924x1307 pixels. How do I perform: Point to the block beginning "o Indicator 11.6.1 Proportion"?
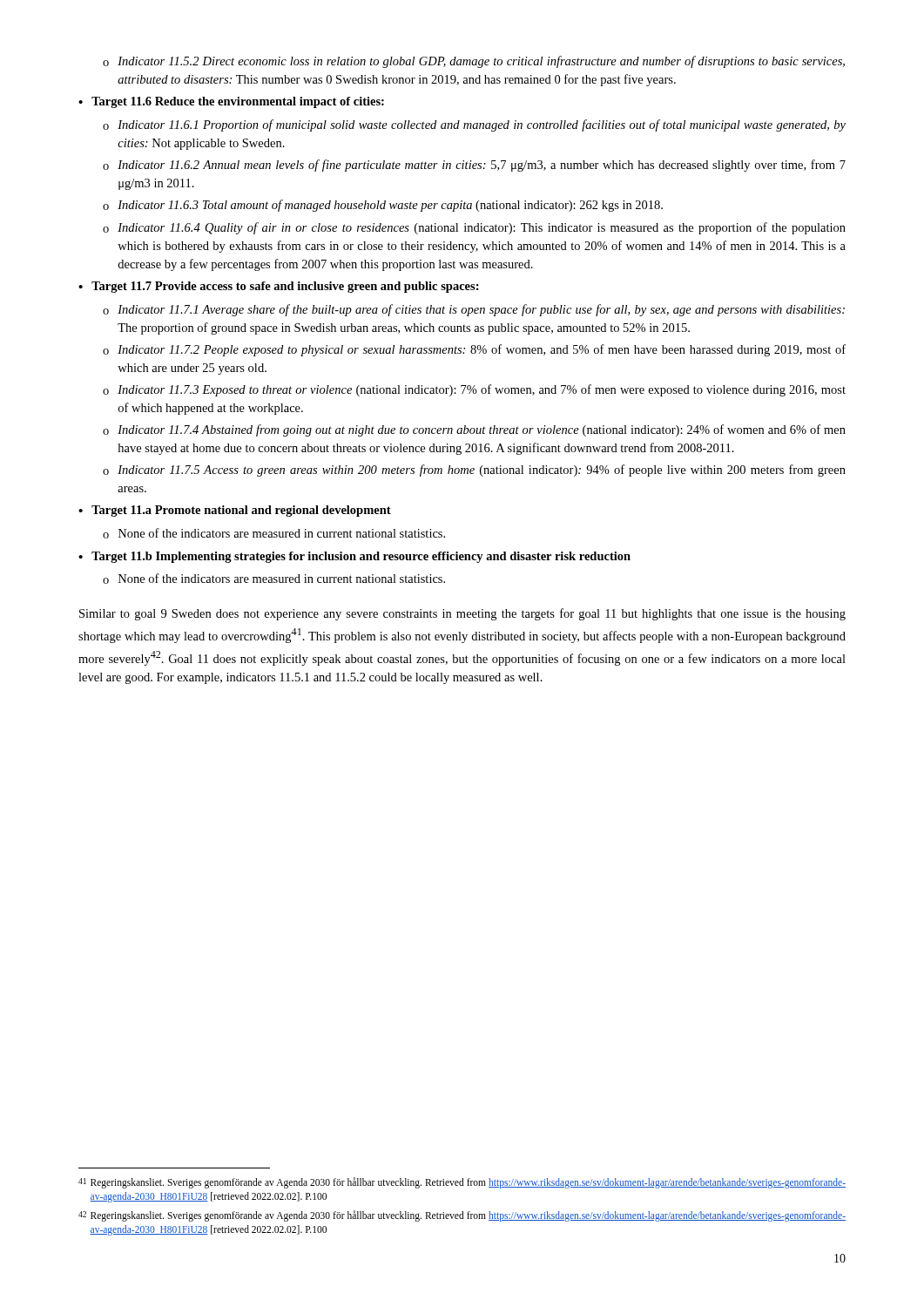[x=474, y=134]
